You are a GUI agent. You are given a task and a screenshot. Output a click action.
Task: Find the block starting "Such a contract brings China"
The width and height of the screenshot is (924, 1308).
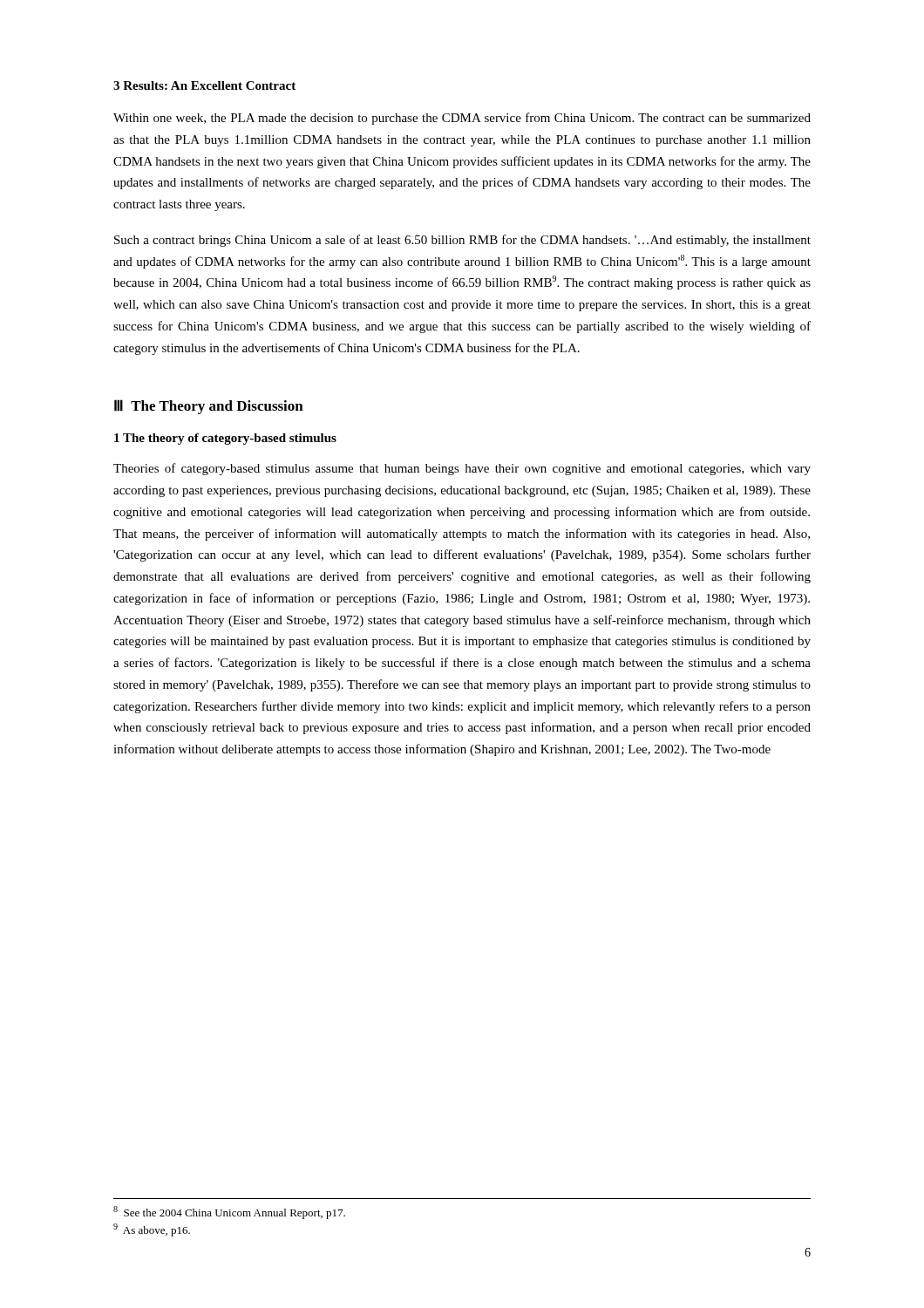(462, 294)
